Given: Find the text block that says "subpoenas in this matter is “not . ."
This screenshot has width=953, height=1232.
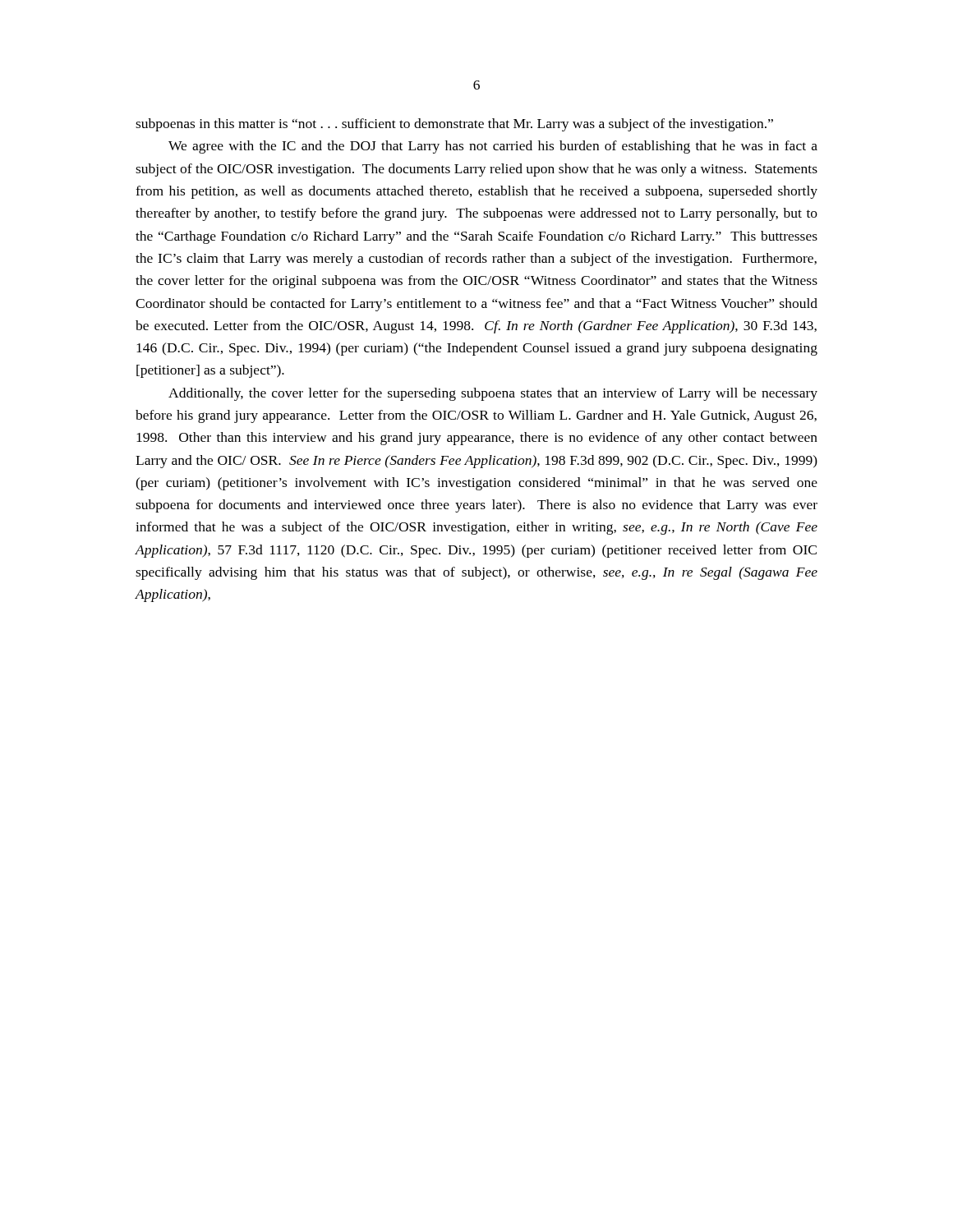Looking at the screenshot, I should [455, 123].
